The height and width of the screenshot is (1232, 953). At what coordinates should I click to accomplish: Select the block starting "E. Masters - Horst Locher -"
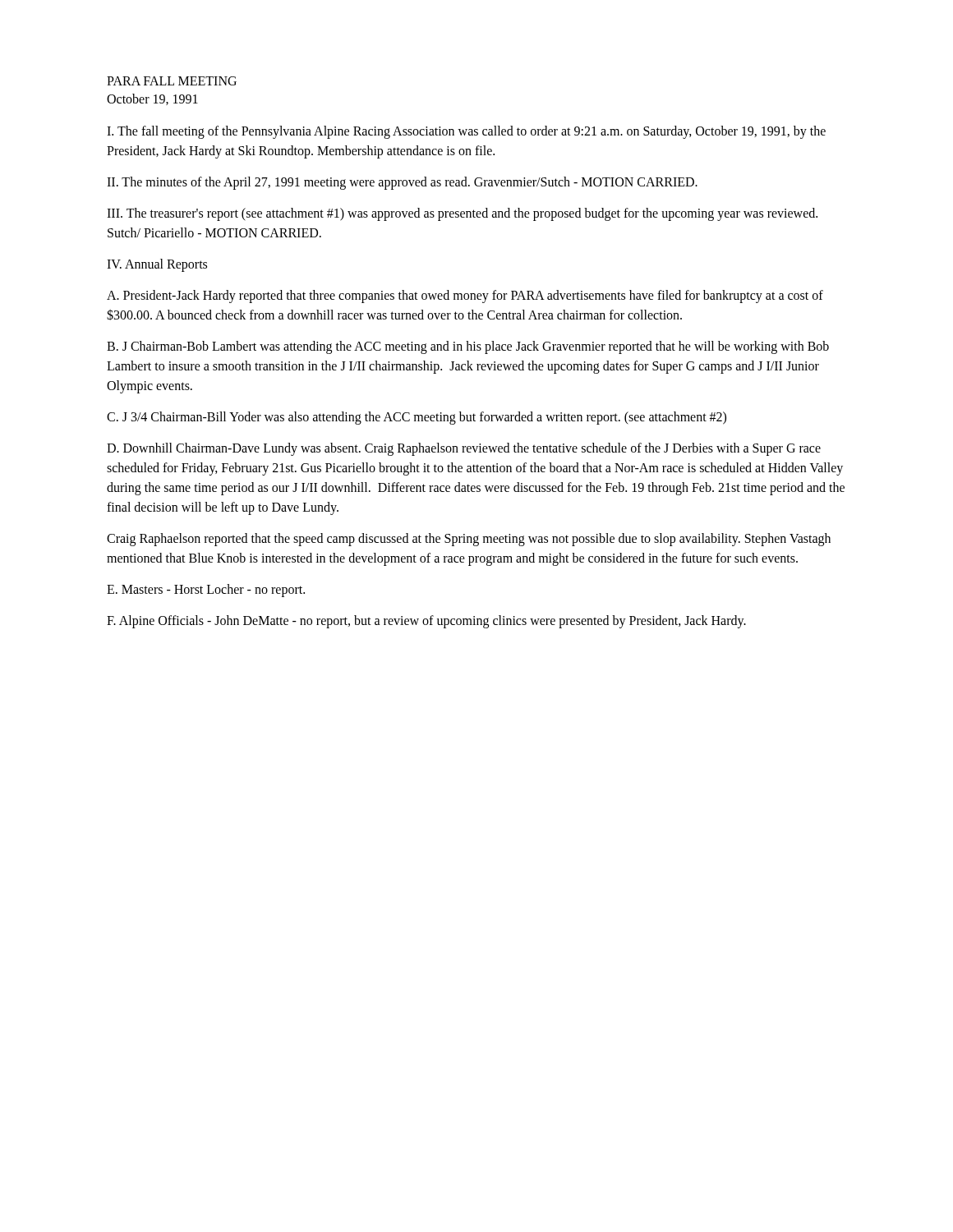pos(206,589)
